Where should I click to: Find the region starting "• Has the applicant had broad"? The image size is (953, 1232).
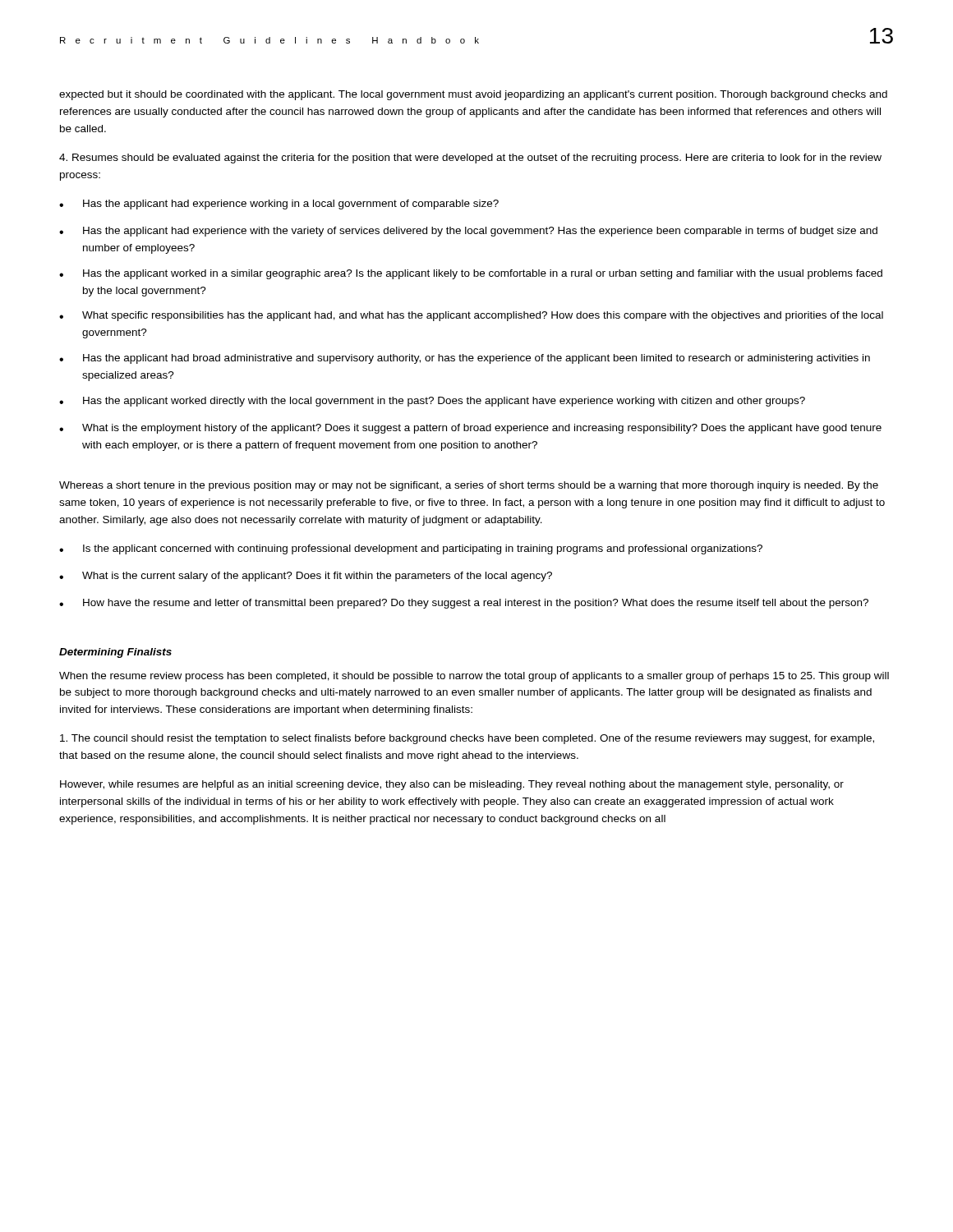(476, 367)
